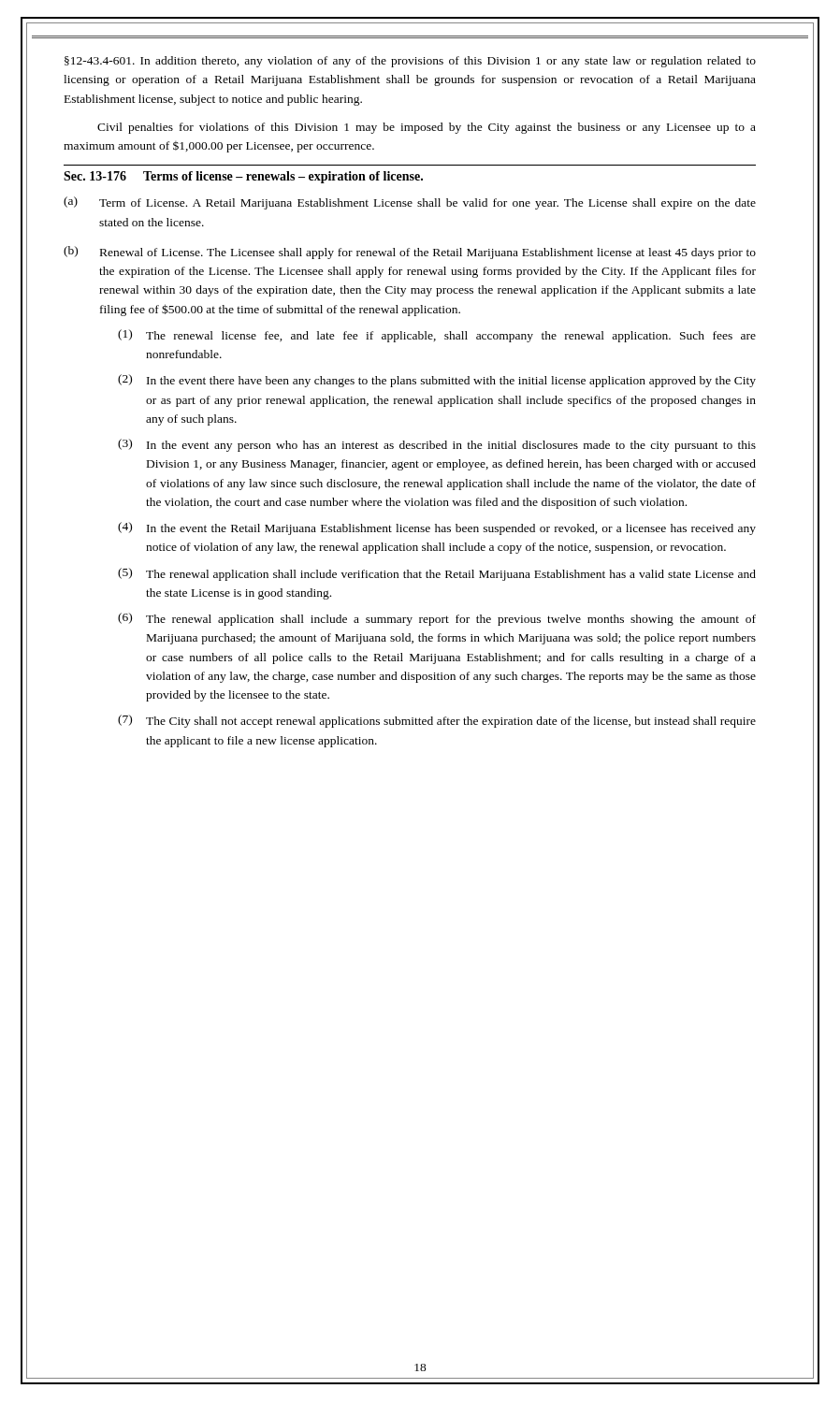Click on the list item containing "(3) In the"
This screenshot has height=1403, width=840.
click(x=437, y=474)
